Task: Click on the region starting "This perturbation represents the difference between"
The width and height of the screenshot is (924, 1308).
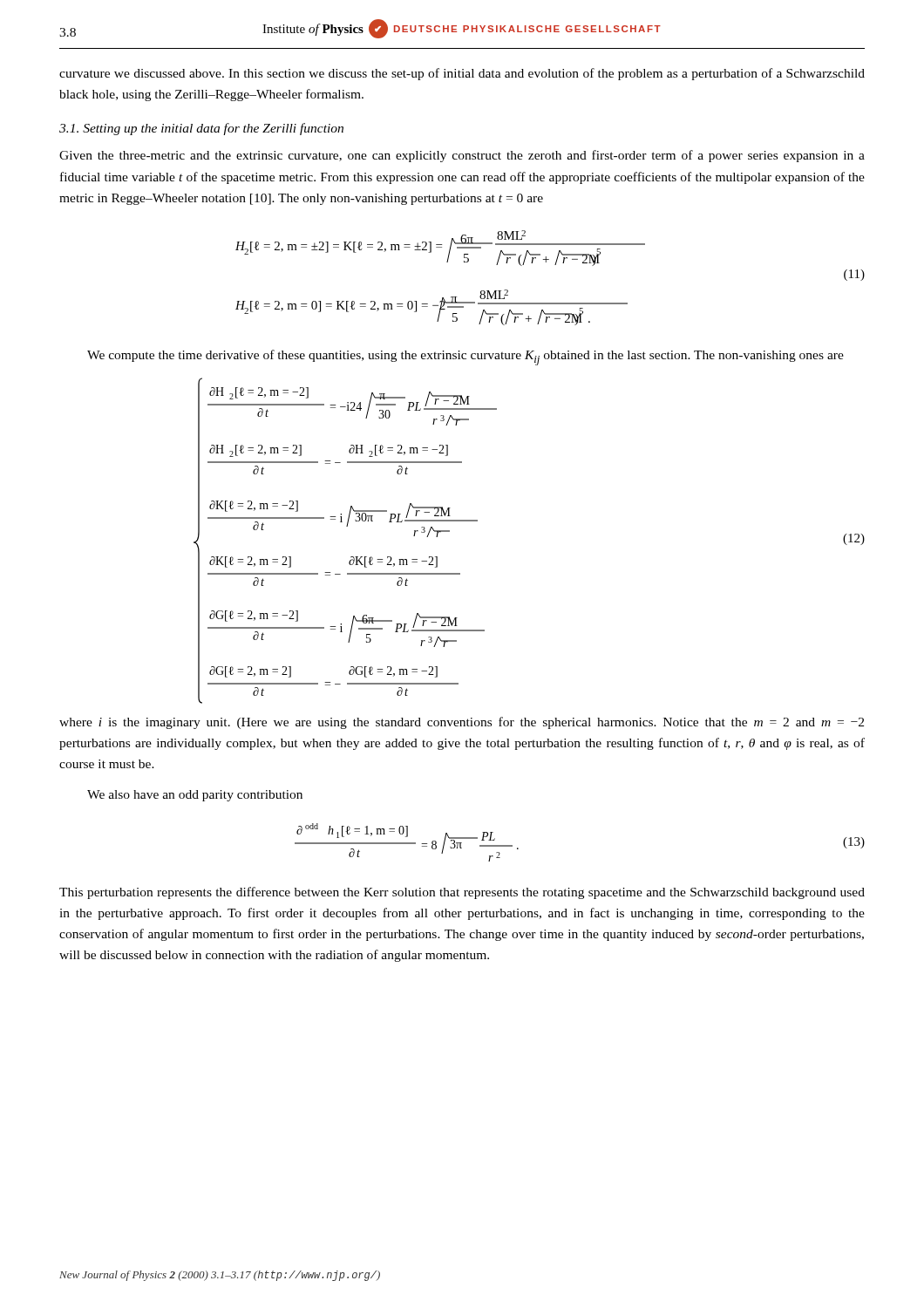Action: pyautogui.click(x=462, y=923)
